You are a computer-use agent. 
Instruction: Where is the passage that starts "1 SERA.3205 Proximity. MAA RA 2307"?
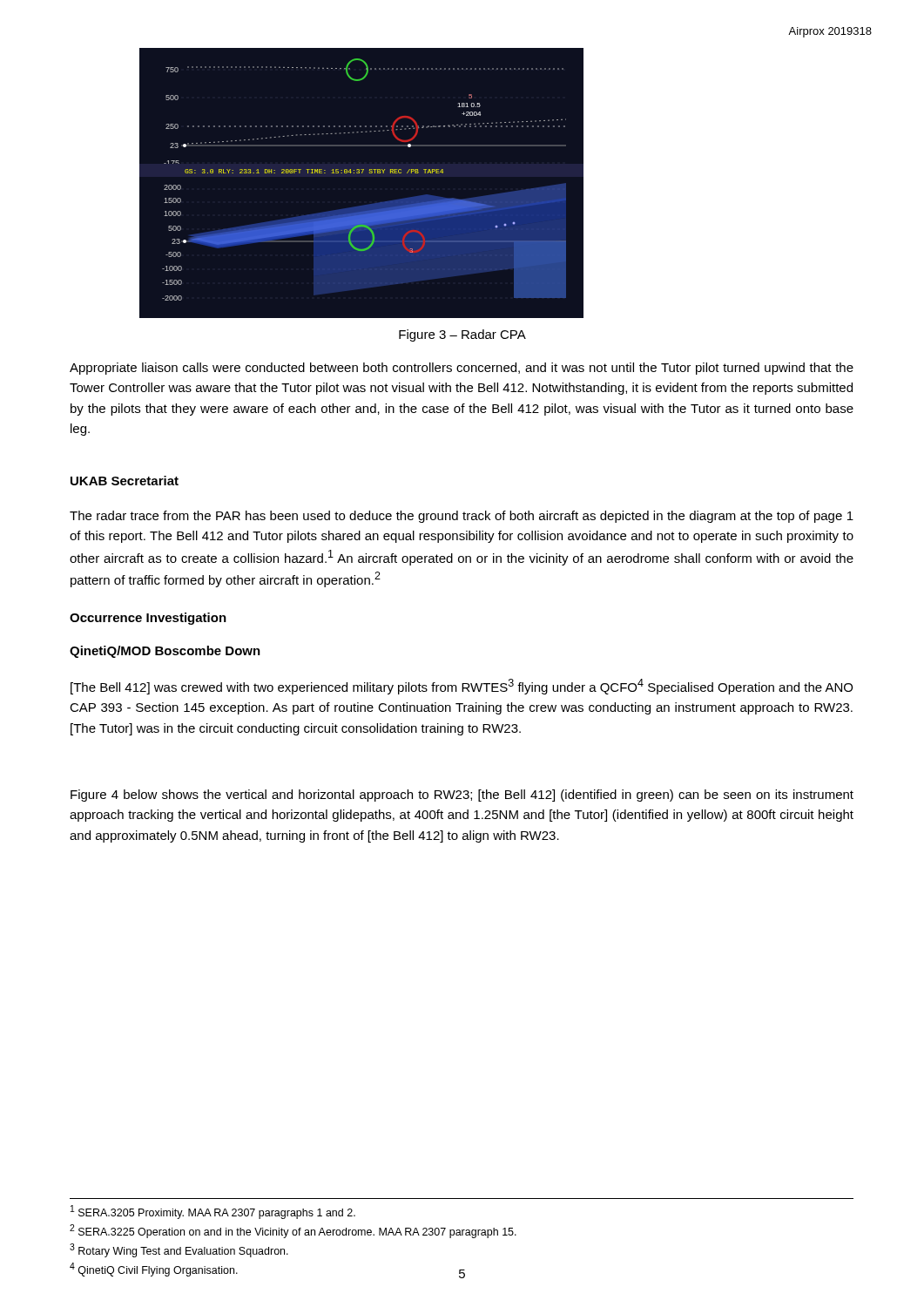293,1240
